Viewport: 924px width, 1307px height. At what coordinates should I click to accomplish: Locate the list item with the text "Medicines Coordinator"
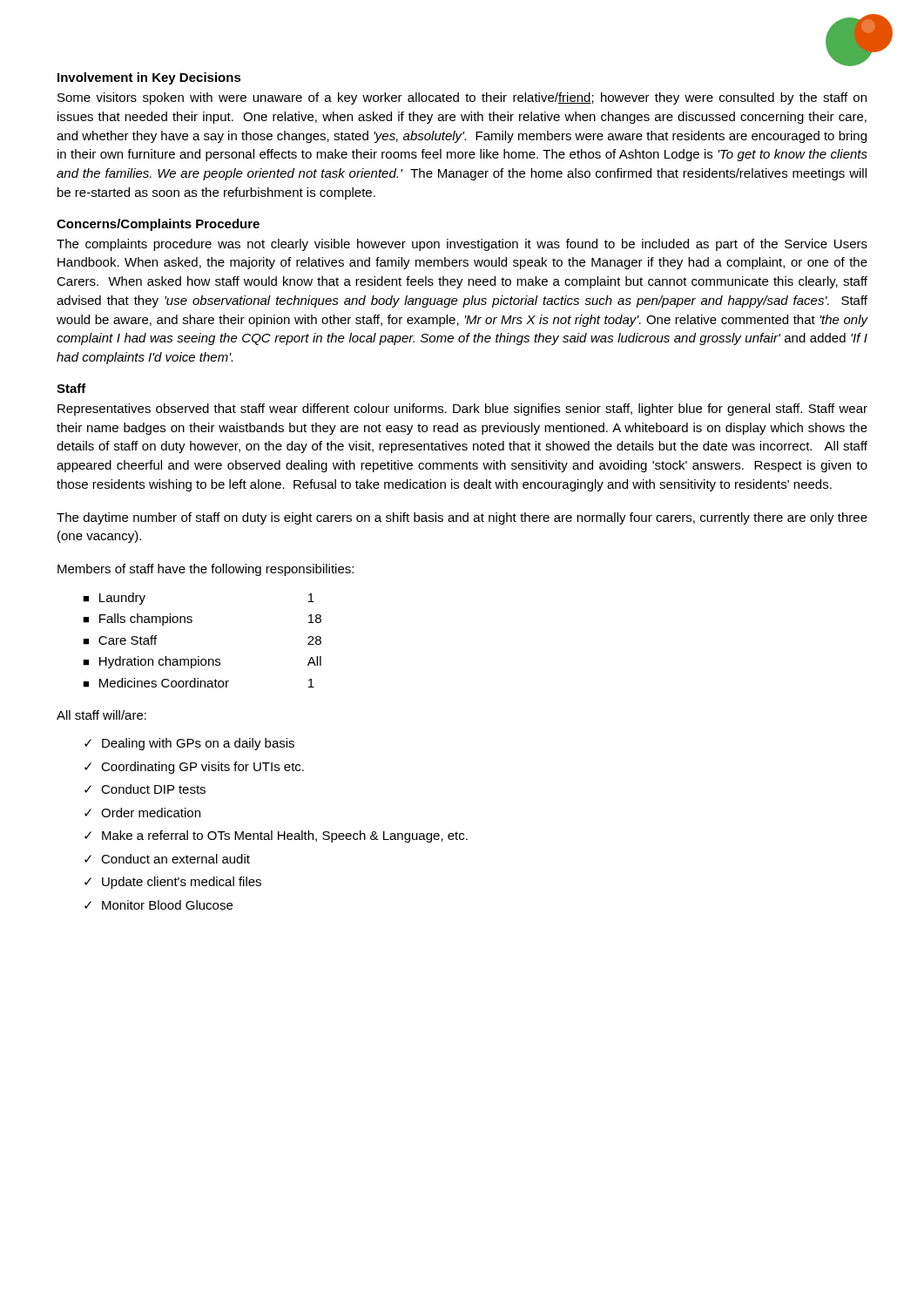tap(164, 682)
